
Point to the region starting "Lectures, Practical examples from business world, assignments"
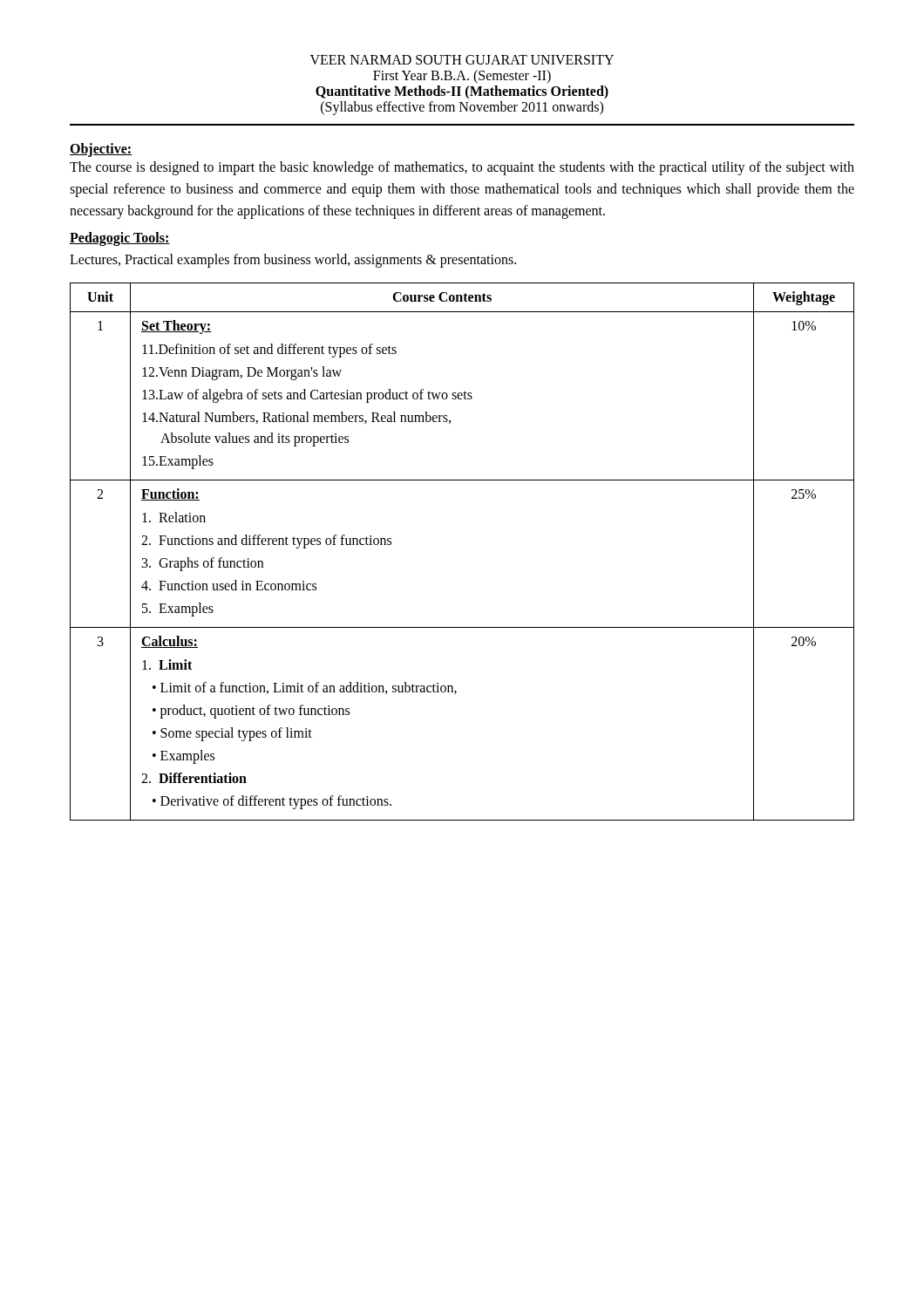[x=293, y=260]
